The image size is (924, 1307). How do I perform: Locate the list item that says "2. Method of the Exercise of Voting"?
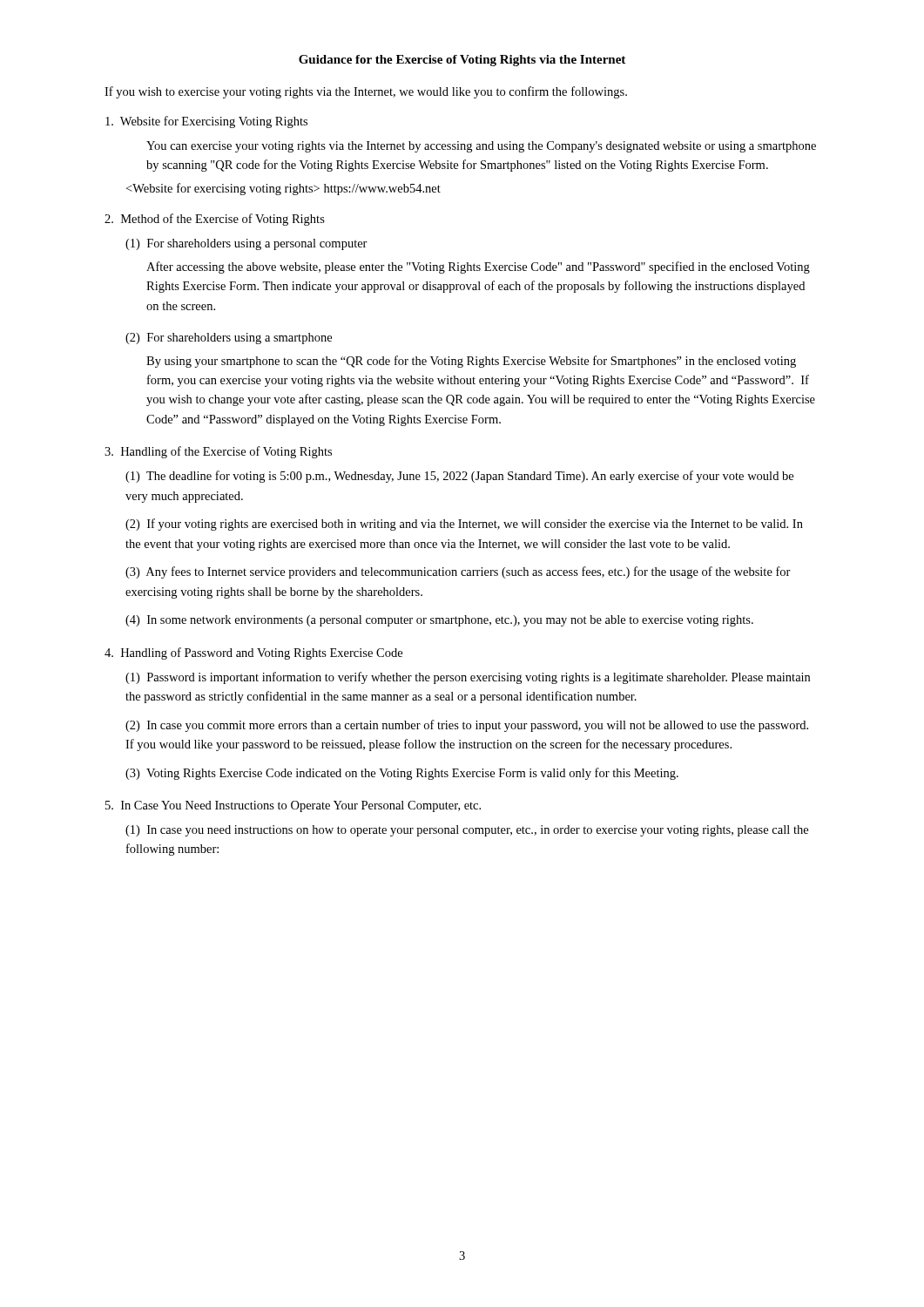pos(215,219)
